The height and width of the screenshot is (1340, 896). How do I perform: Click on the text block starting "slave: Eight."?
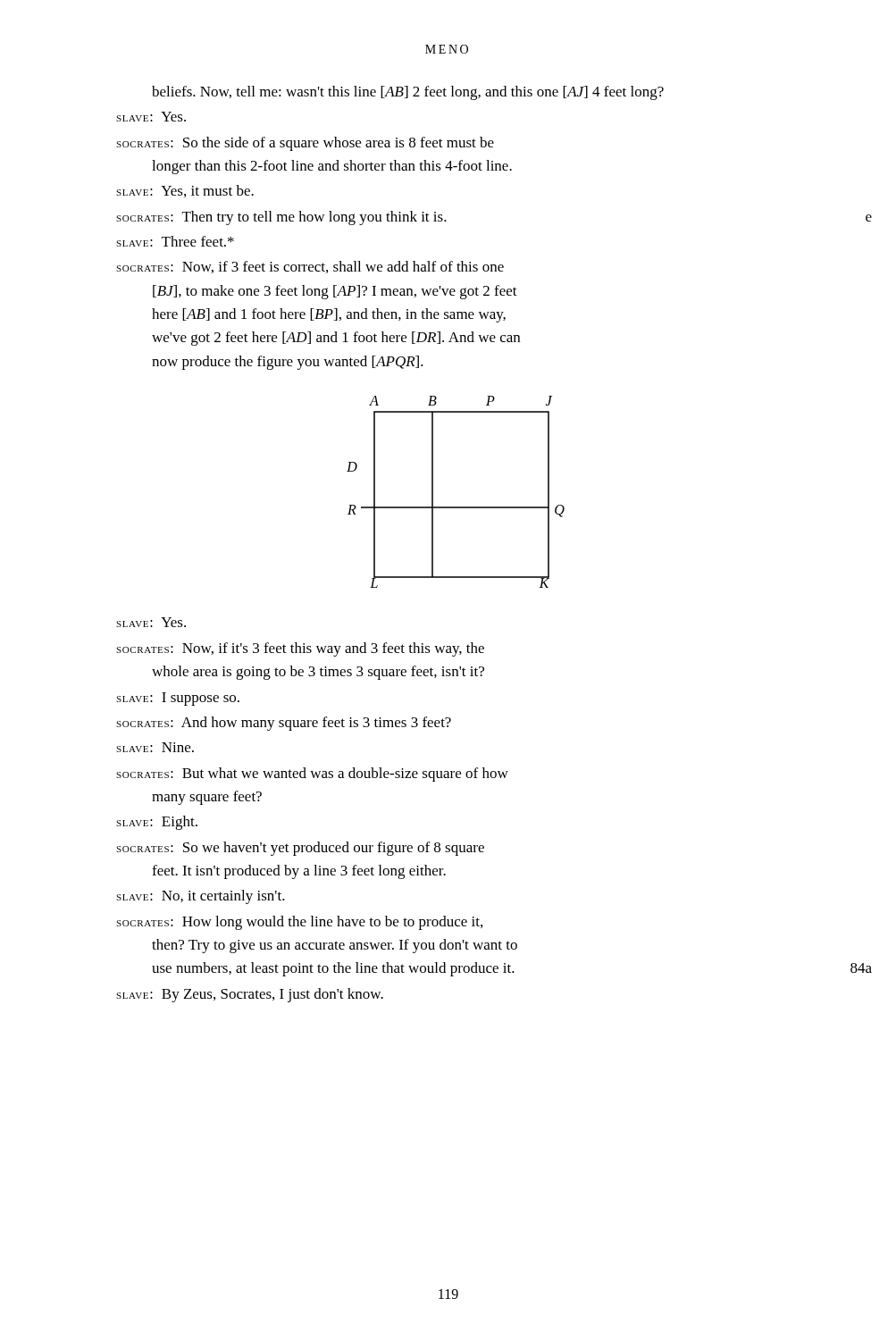(157, 822)
